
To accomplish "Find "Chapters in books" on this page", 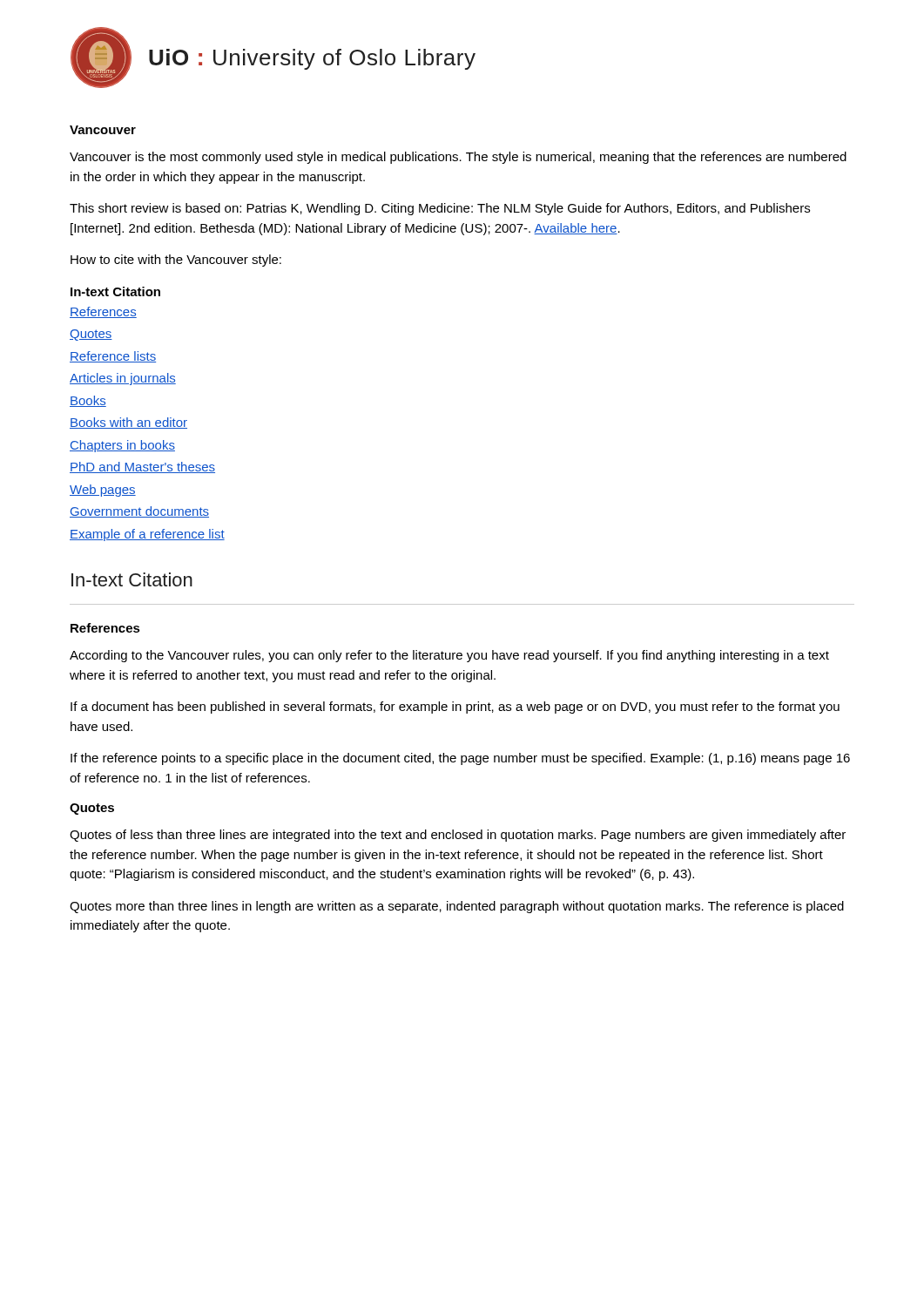I will click(x=122, y=446).
